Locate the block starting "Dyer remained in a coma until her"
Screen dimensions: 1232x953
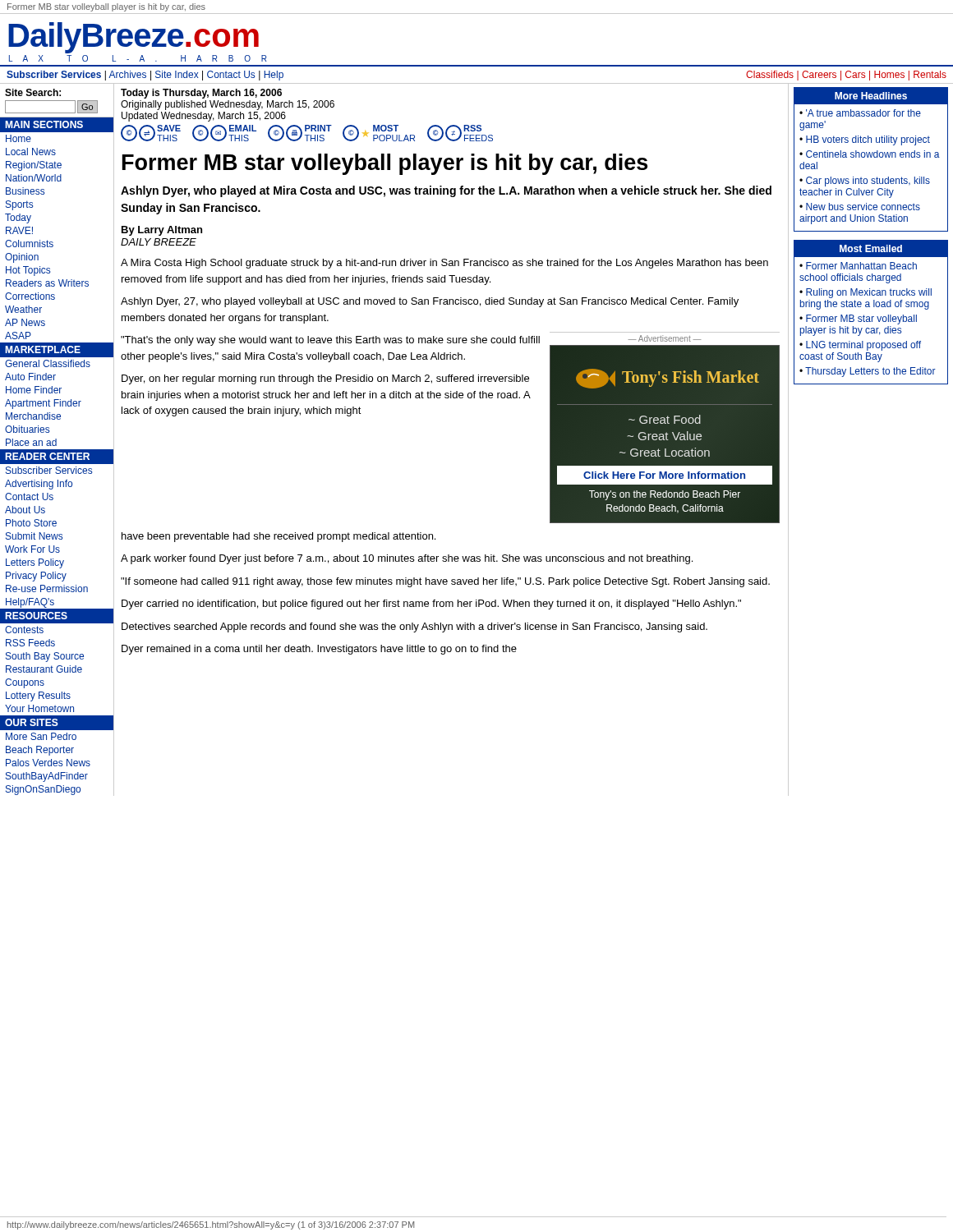click(319, 649)
